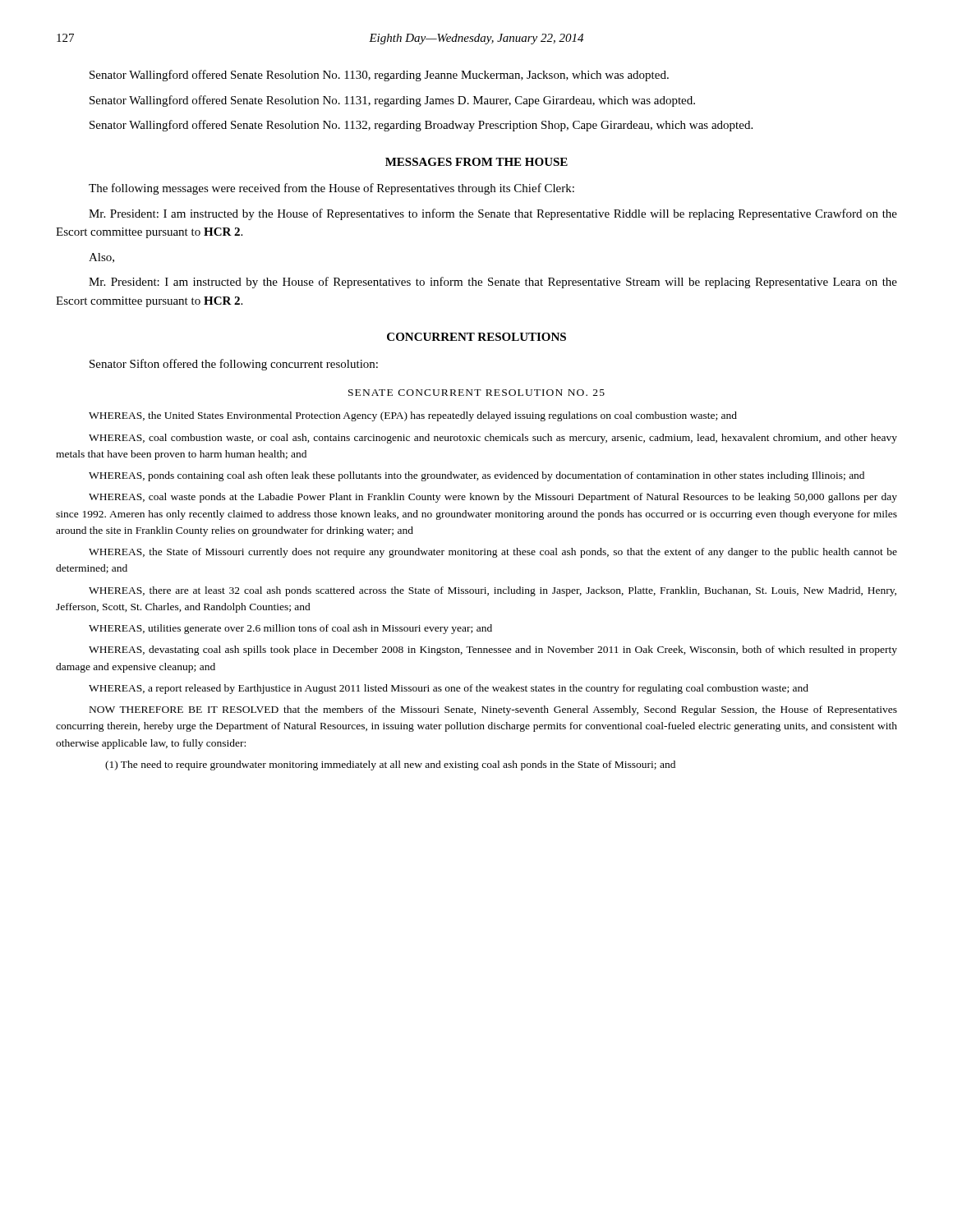Locate the text "MESSAGES FROM THE HOUSE"
The width and height of the screenshot is (953, 1232).
(x=476, y=161)
